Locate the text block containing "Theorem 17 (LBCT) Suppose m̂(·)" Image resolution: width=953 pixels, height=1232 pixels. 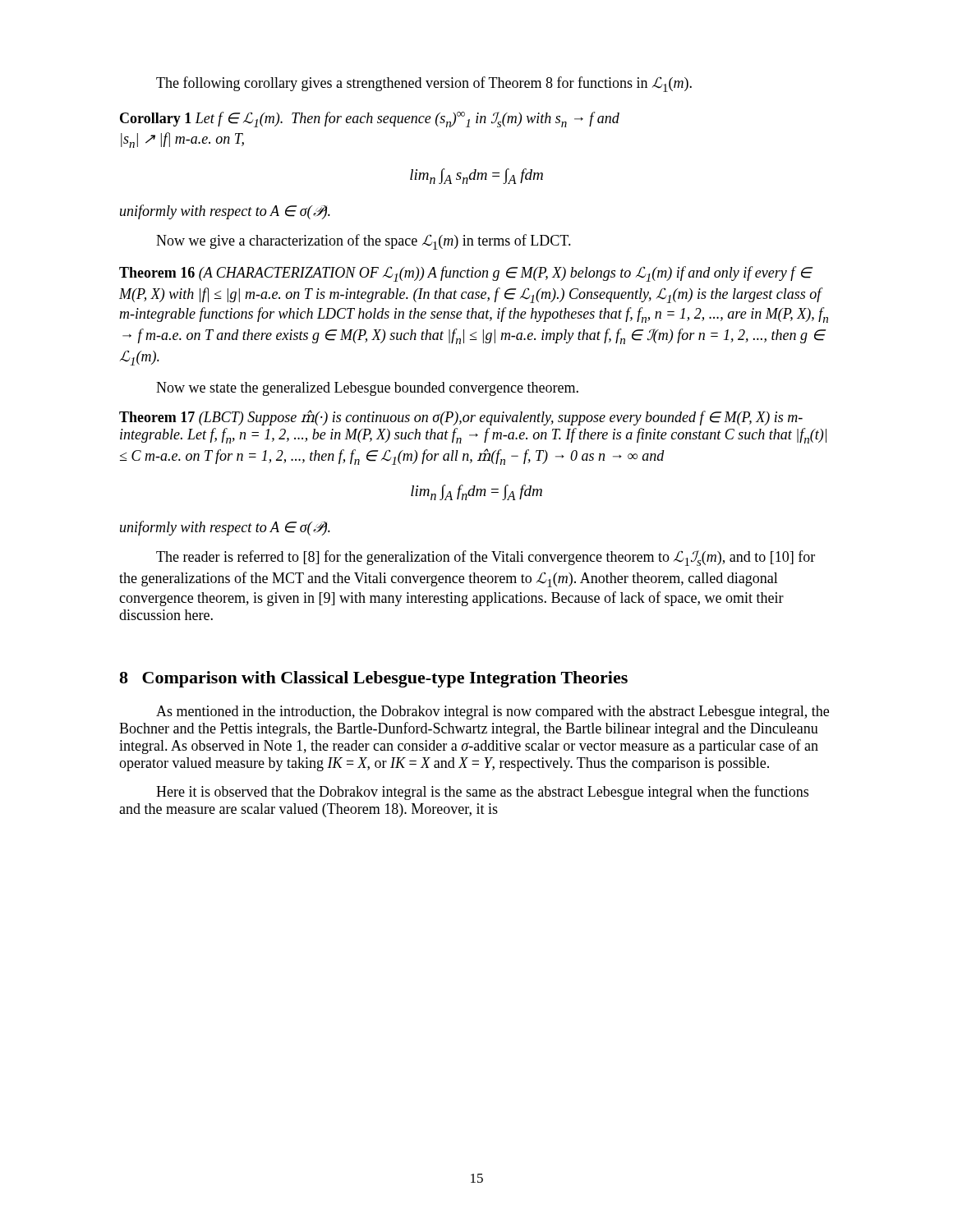[473, 438]
